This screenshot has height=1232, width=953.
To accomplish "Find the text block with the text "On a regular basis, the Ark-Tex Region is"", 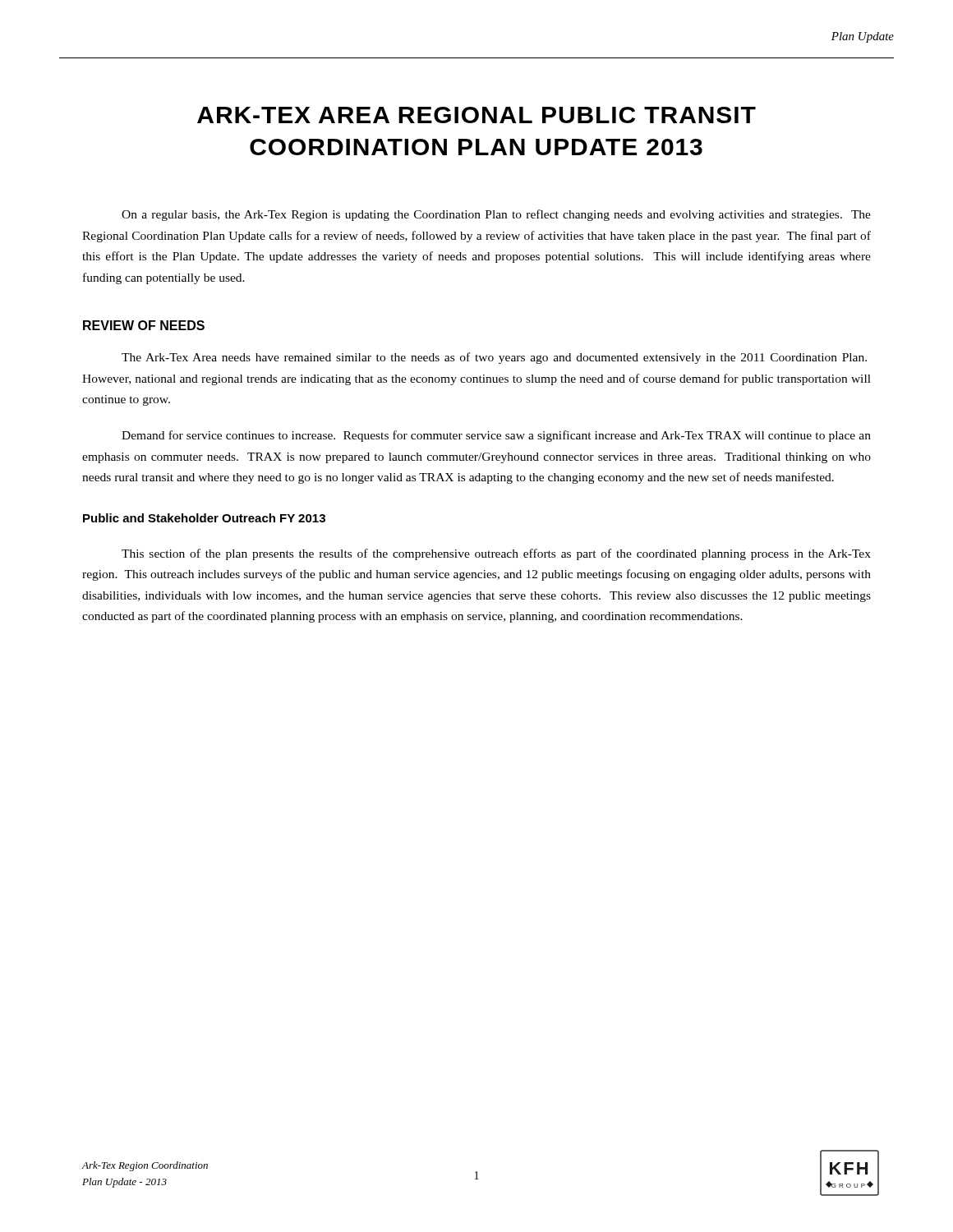I will 476,246.
